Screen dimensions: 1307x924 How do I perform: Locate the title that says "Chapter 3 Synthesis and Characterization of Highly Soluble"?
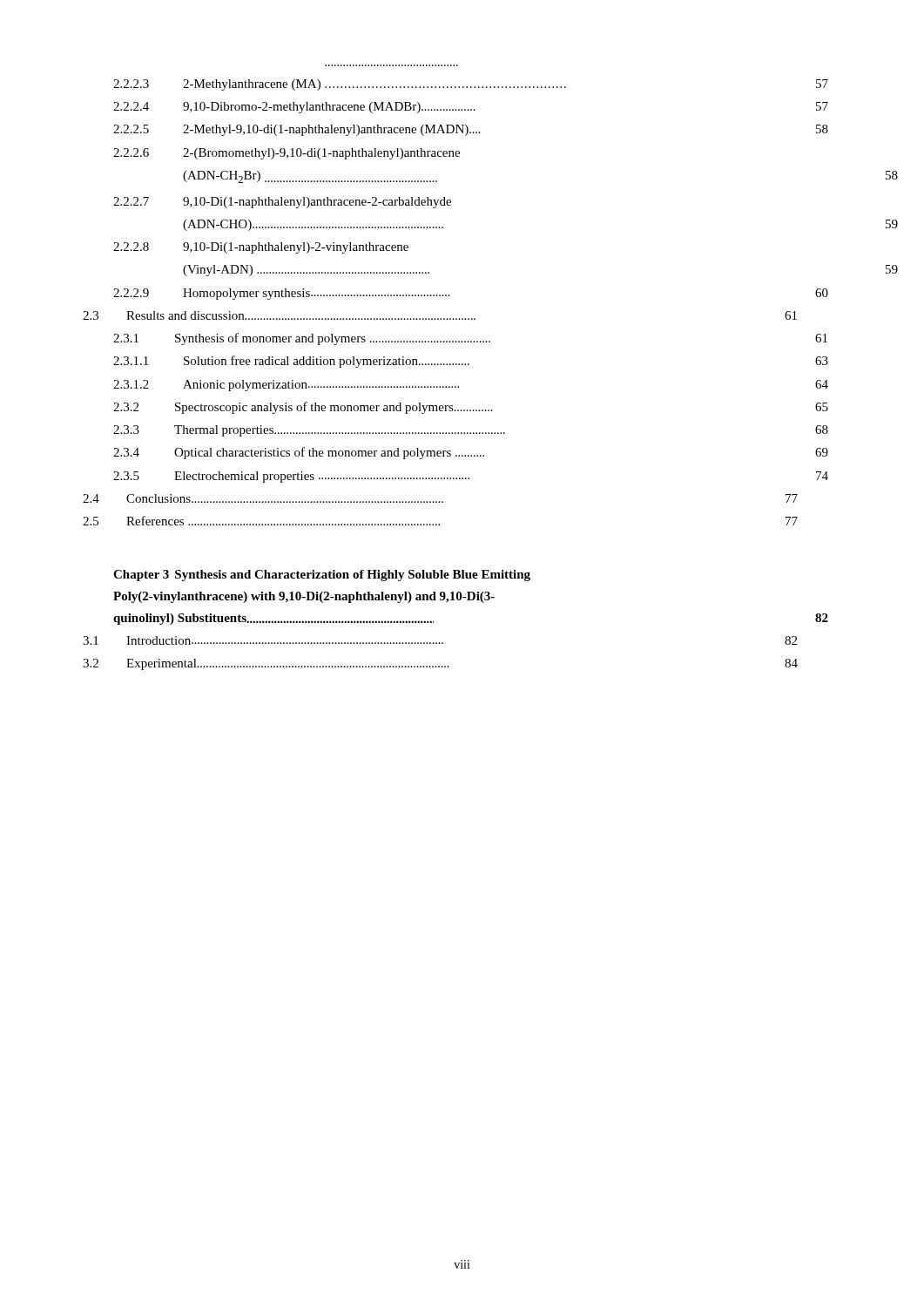[471, 596]
